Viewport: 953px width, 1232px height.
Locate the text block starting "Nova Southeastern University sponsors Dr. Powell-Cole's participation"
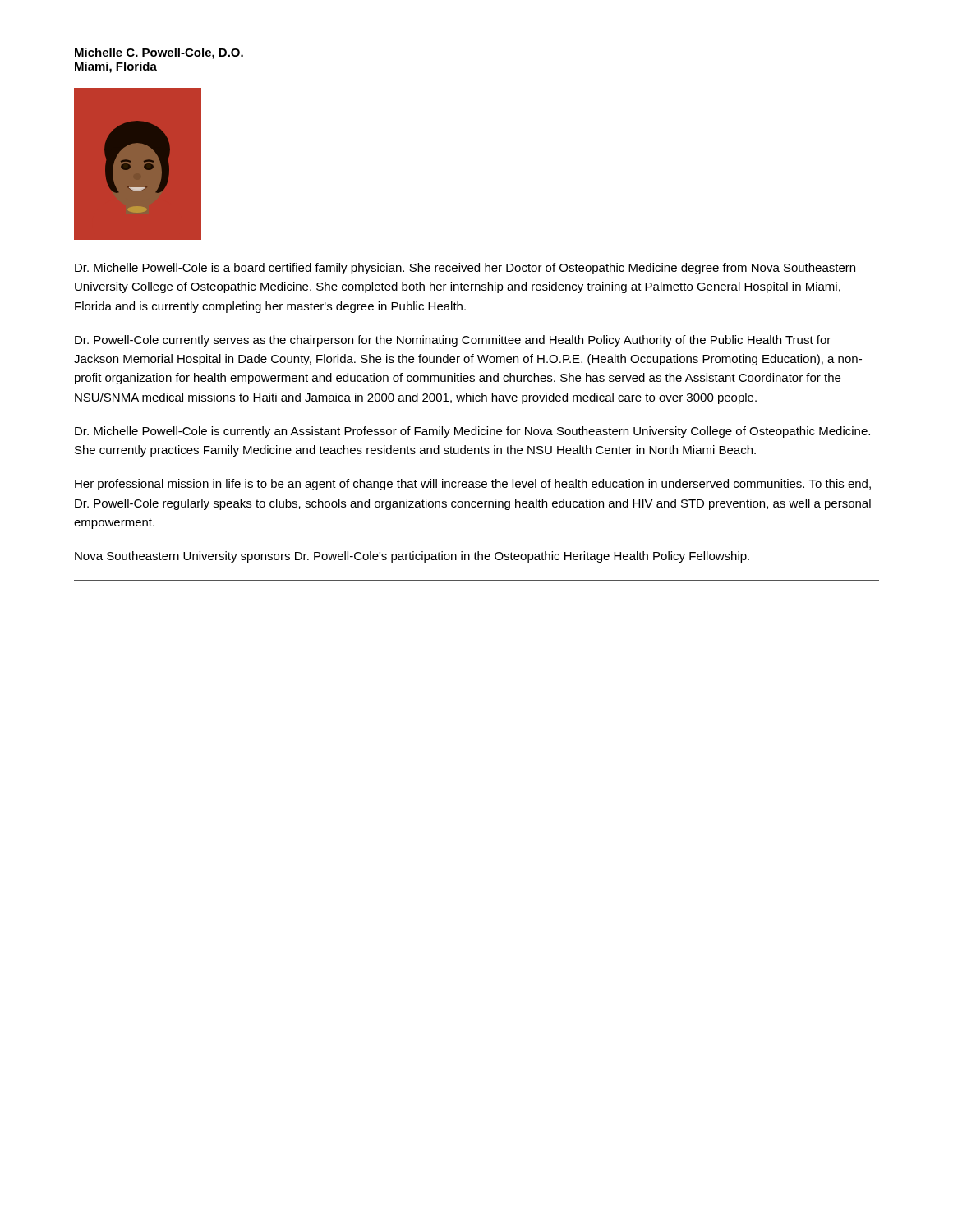(412, 556)
